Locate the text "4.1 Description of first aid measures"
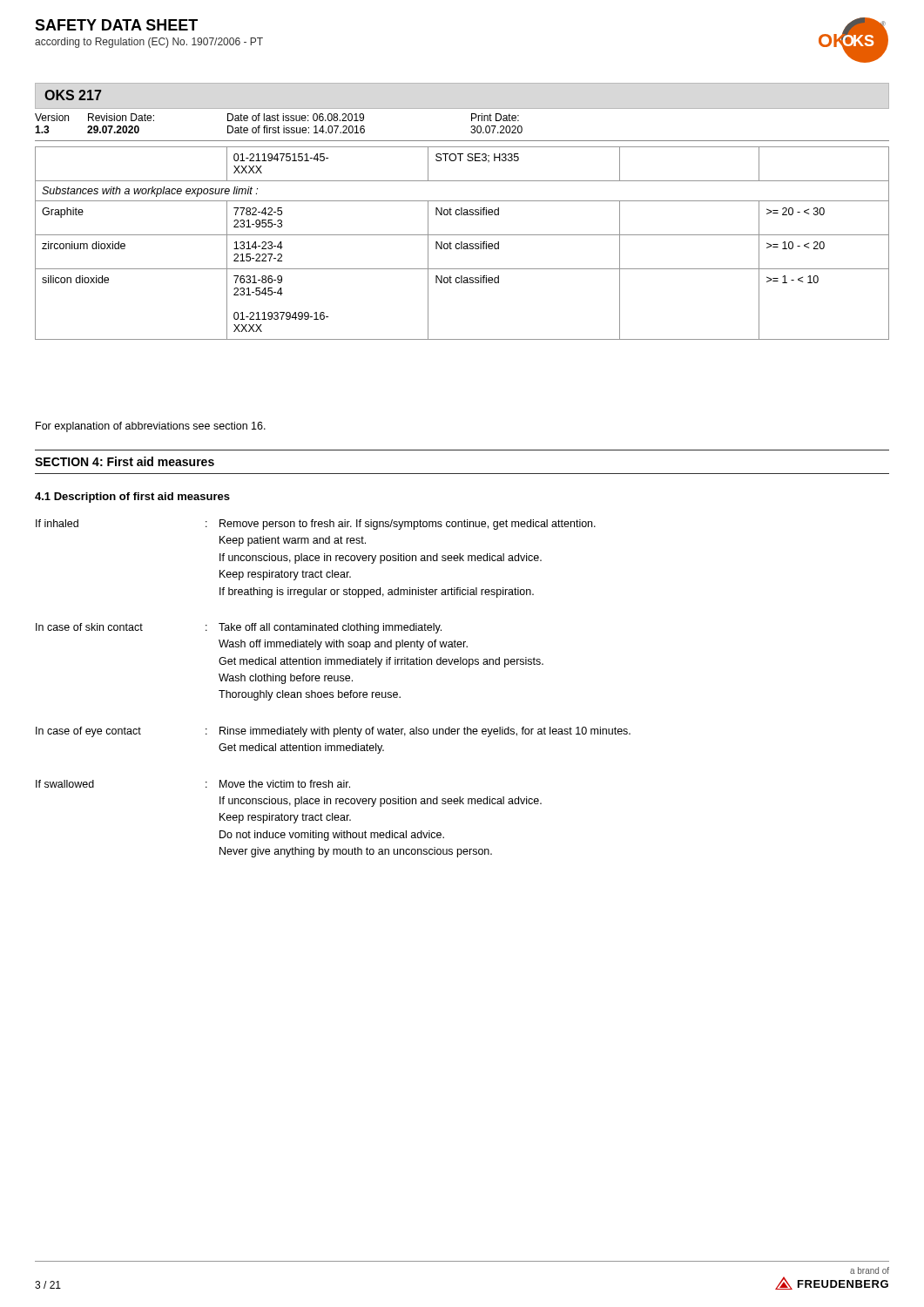 point(132,496)
